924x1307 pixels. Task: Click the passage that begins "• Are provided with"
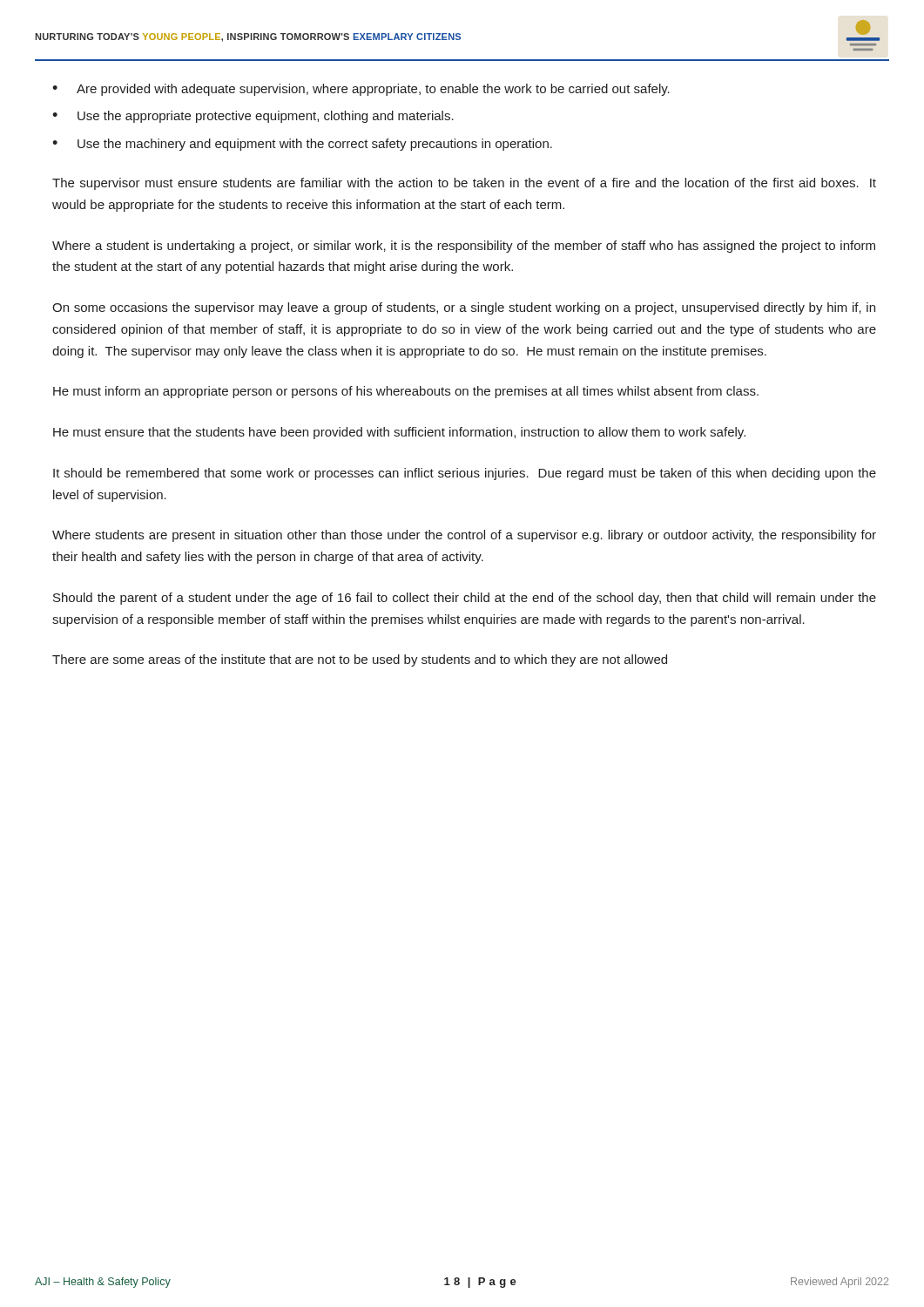[x=464, y=89]
